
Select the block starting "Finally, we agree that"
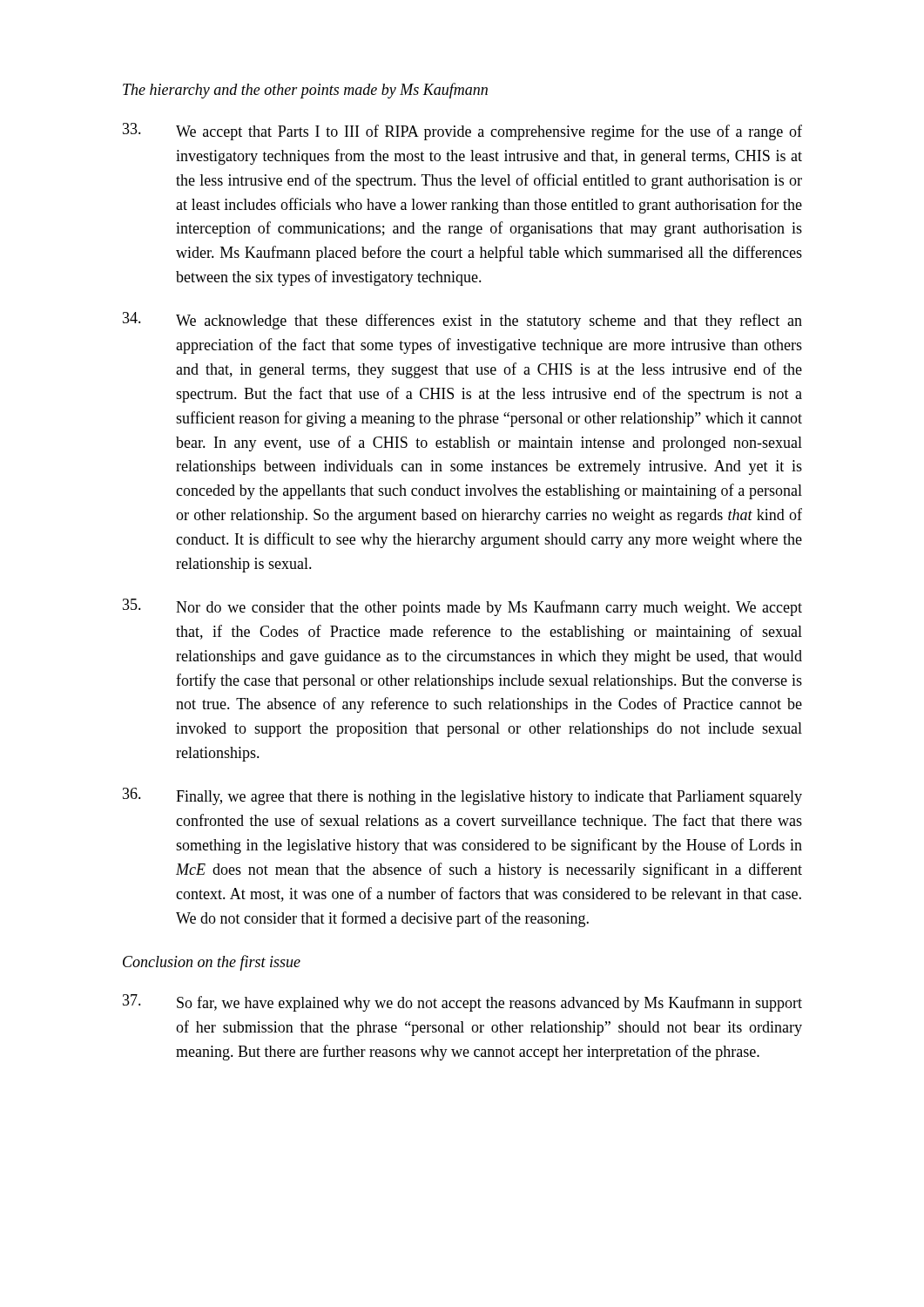coord(462,858)
